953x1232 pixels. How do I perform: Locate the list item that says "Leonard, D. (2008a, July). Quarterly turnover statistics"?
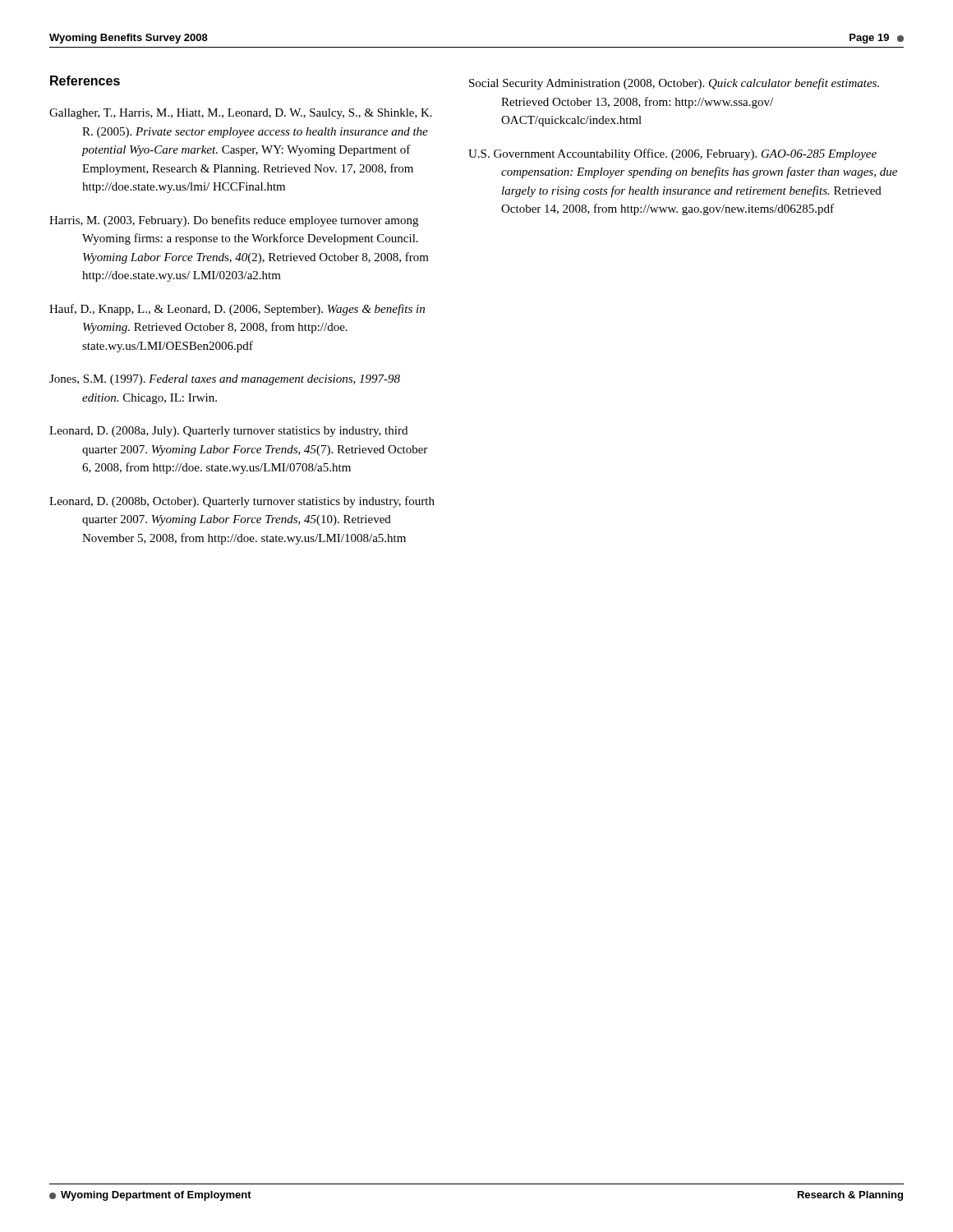click(x=238, y=449)
